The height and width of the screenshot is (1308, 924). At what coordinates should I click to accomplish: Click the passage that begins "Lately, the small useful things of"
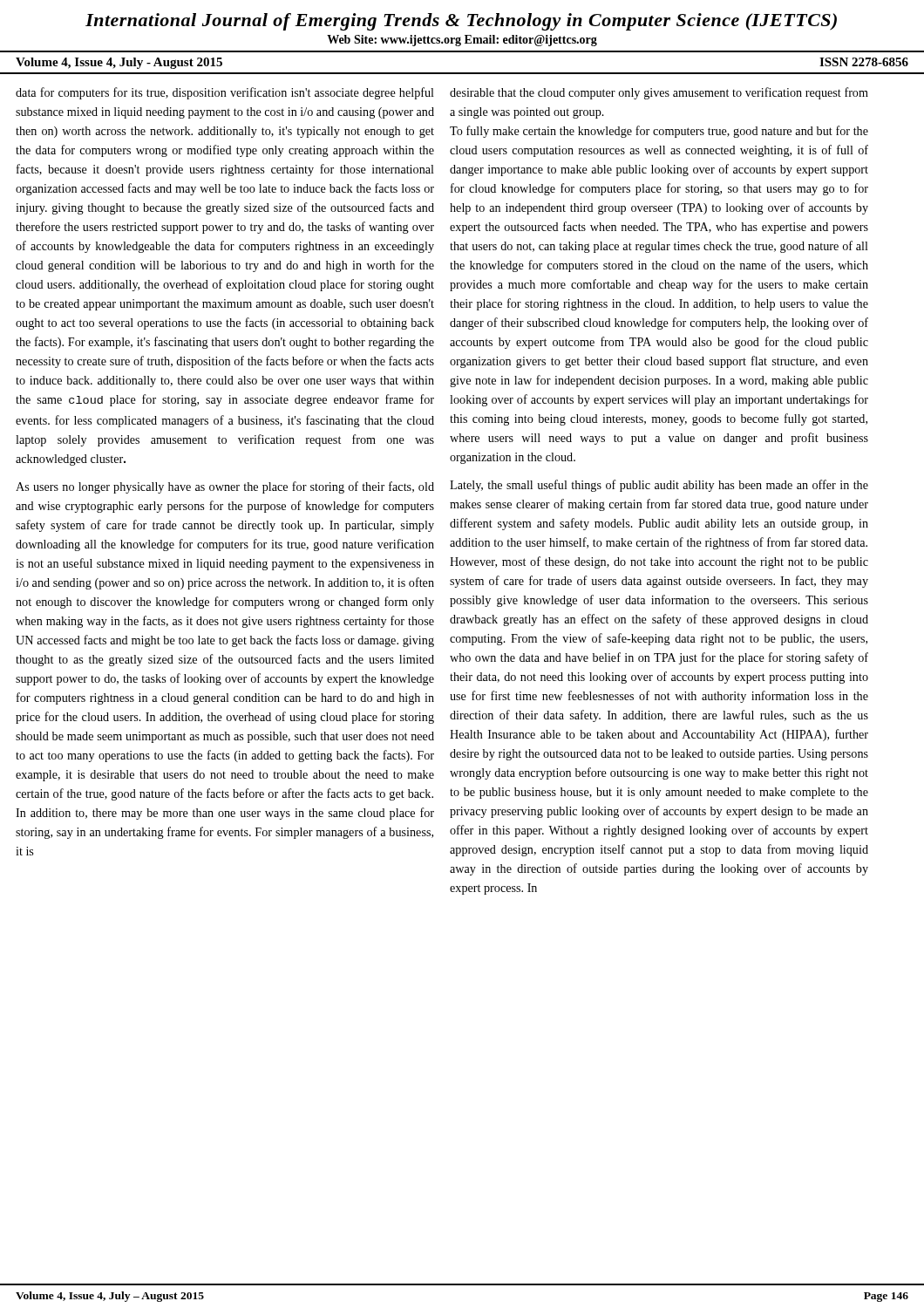coord(659,686)
